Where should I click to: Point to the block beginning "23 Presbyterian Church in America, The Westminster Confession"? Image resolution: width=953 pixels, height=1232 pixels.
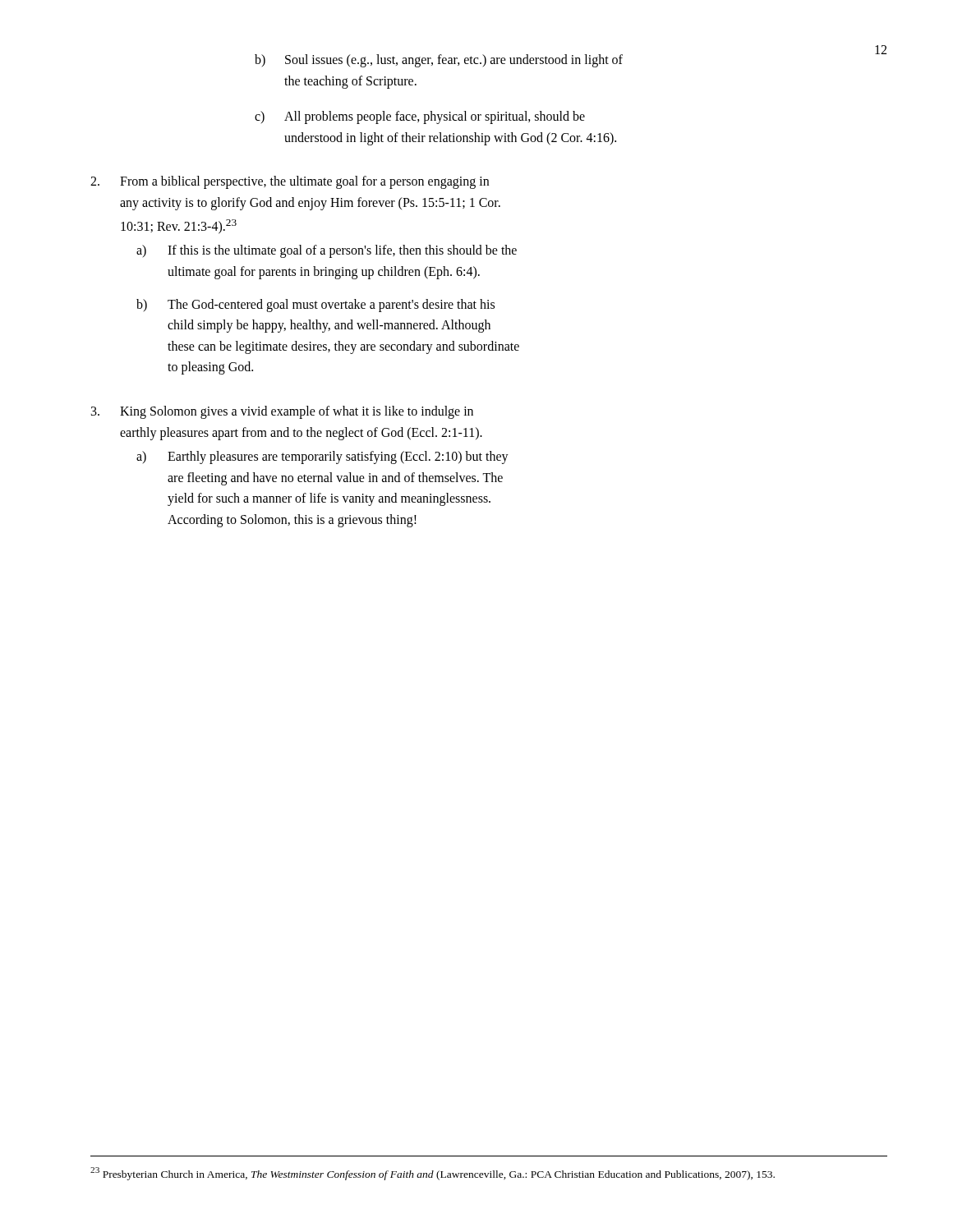[x=489, y=1173]
